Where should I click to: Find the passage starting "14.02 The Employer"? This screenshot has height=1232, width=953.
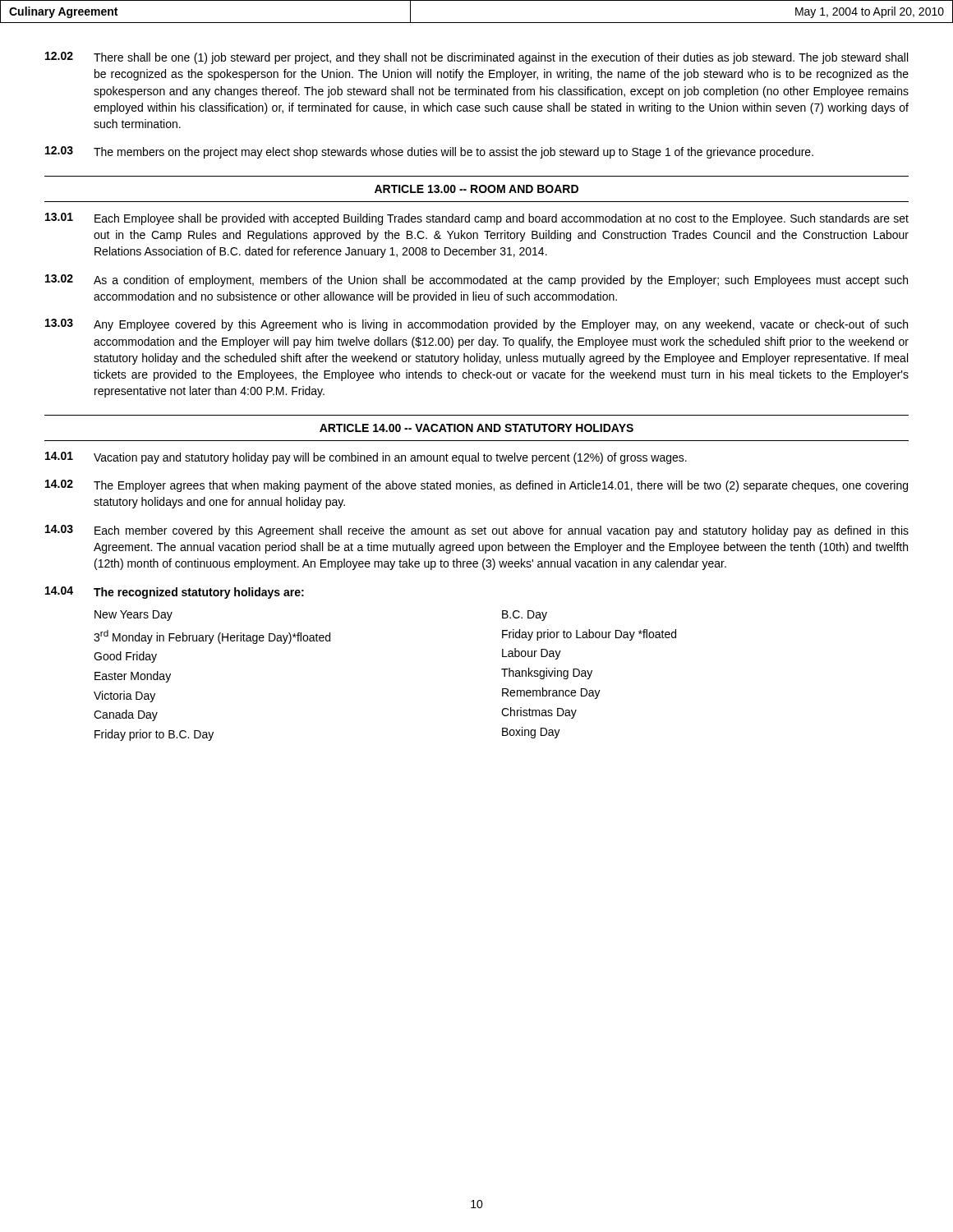(x=476, y=494)
